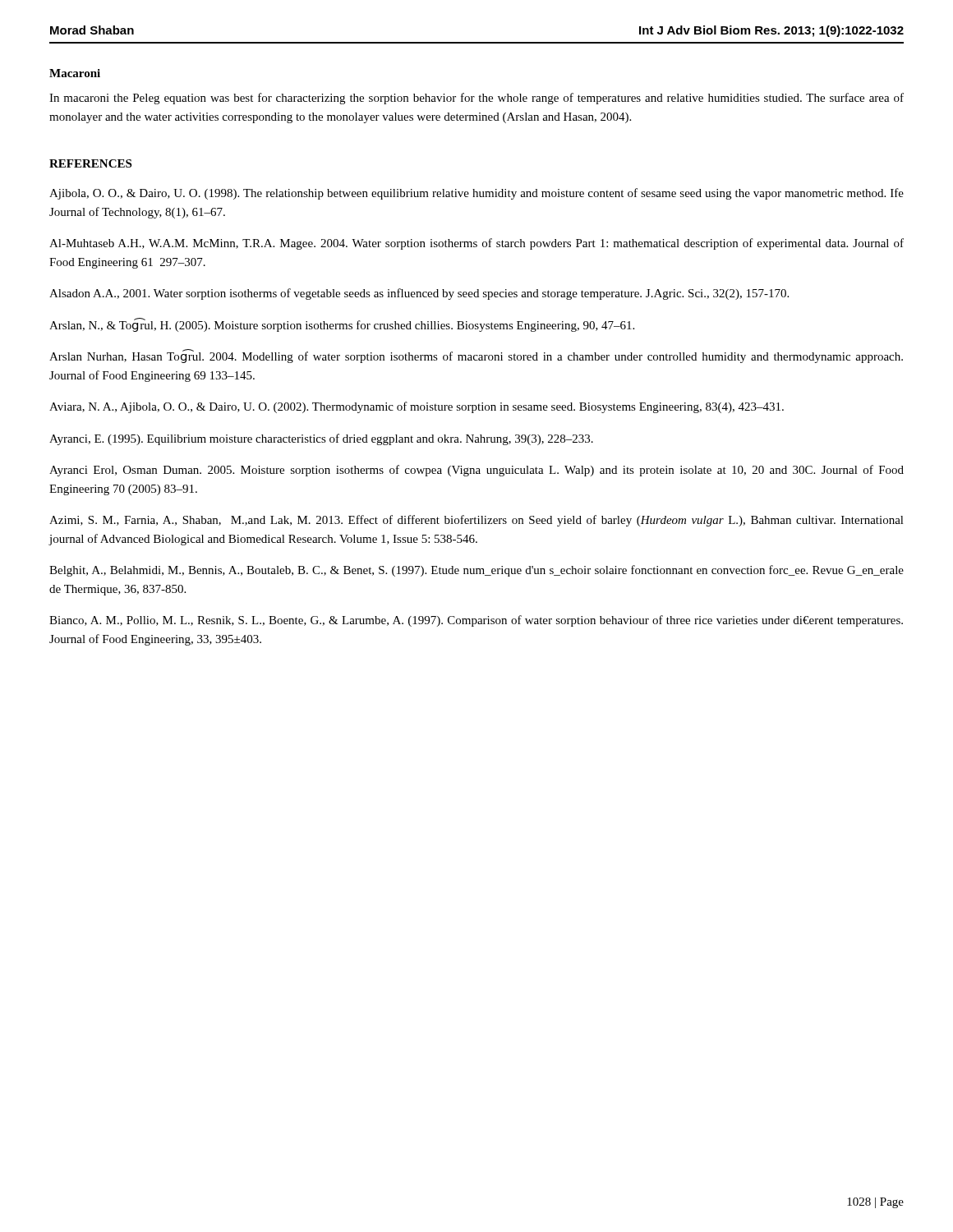Screen dimensions: 1232x953
Task: Point to the region starting "Ajibola, O. O., & Dairo,"
Action: click(476, 202)
